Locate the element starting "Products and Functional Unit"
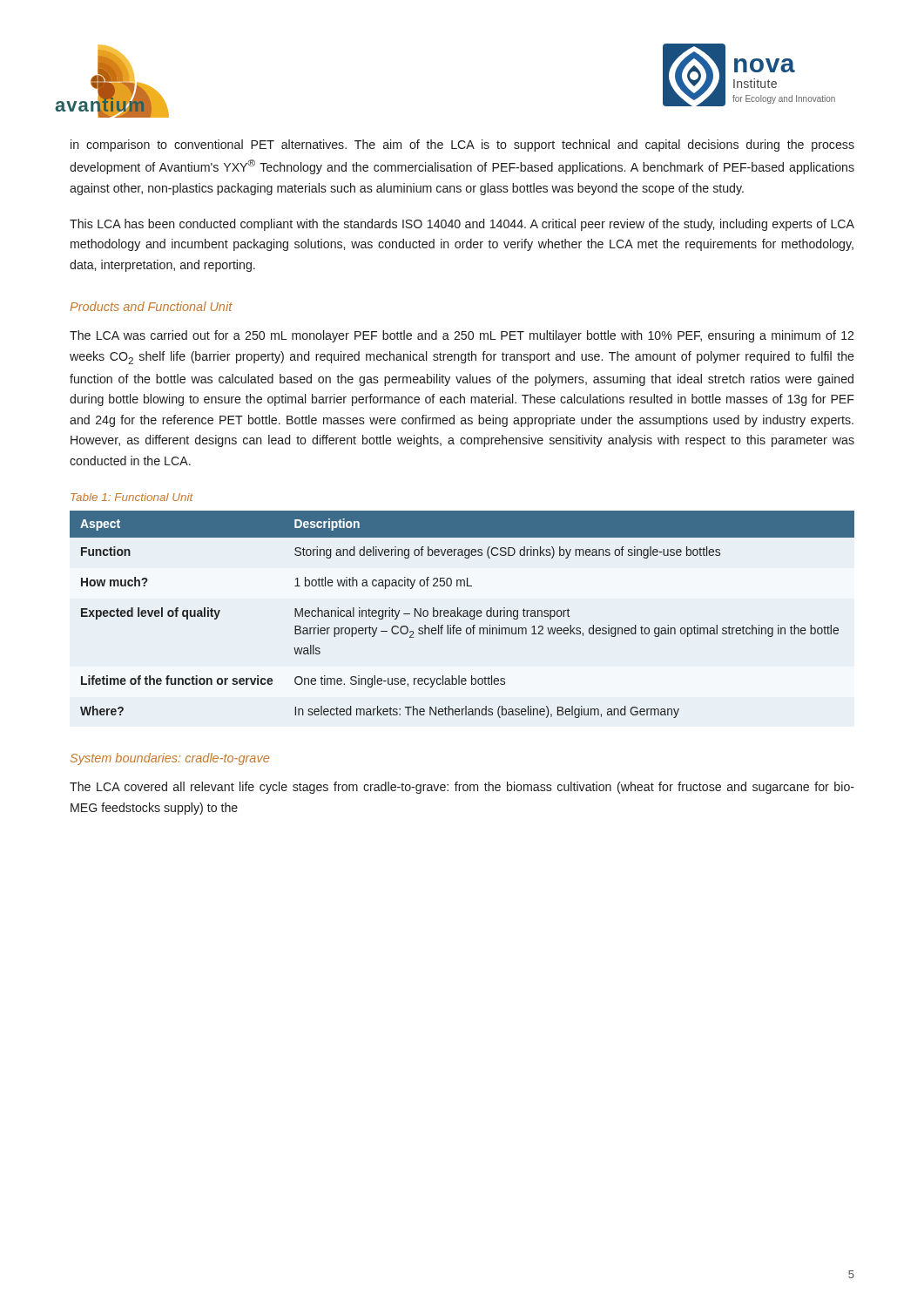This screenshot has height=1307, width=924. [151, 307]
